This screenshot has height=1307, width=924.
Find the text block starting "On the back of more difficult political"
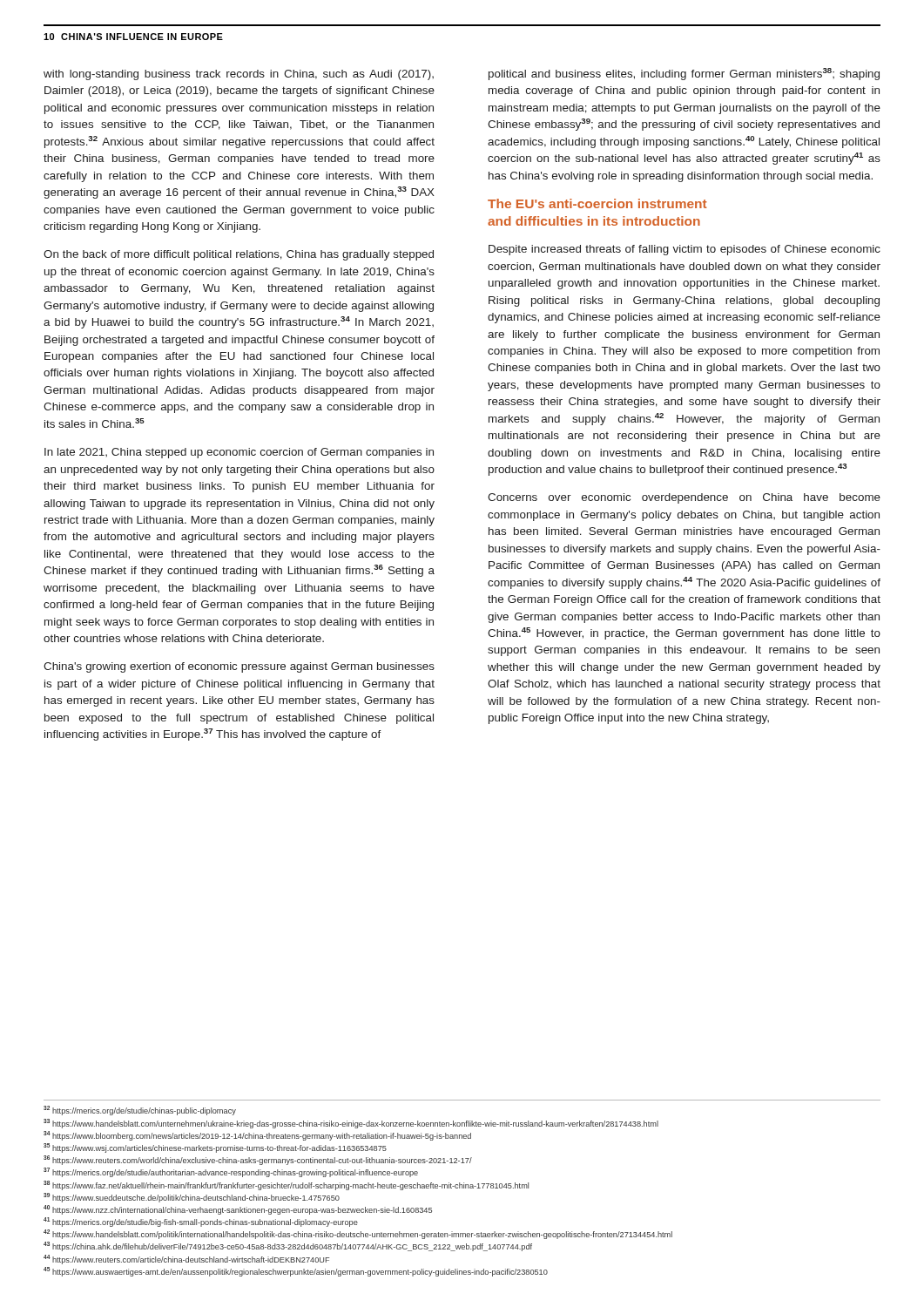point(239,339)
